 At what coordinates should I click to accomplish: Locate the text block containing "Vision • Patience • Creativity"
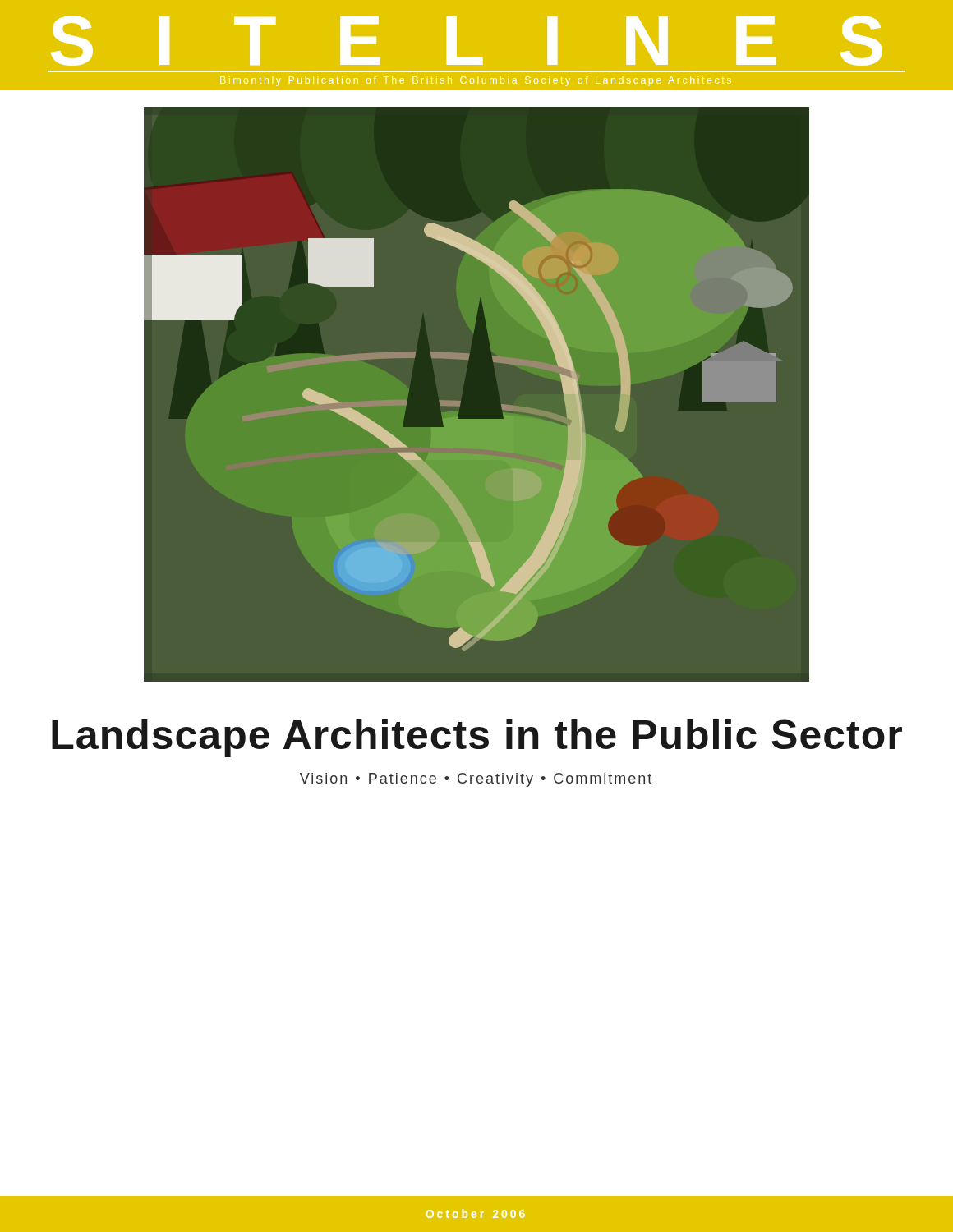coord(476,779)
